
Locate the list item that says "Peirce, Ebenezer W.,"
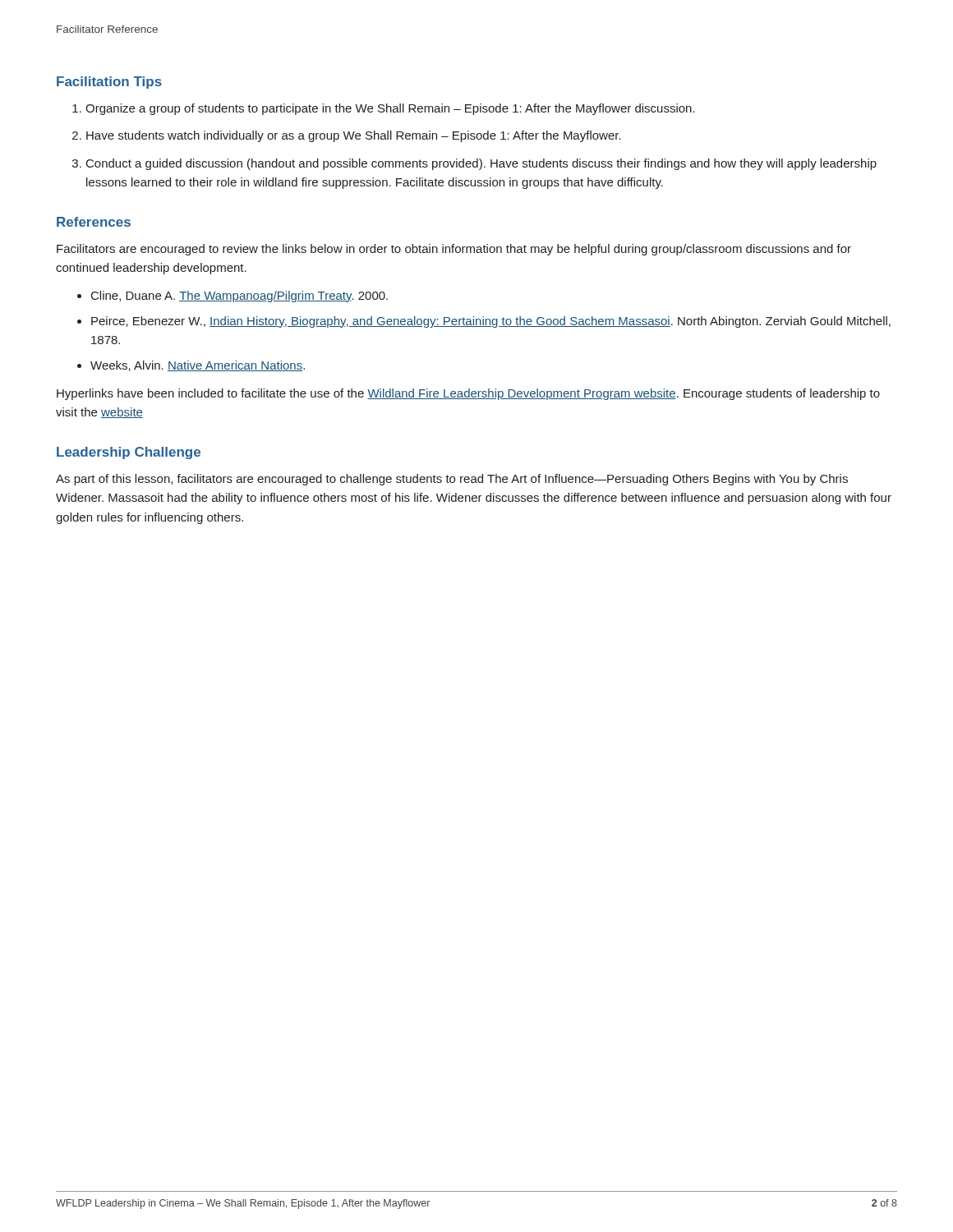[491, 330]
